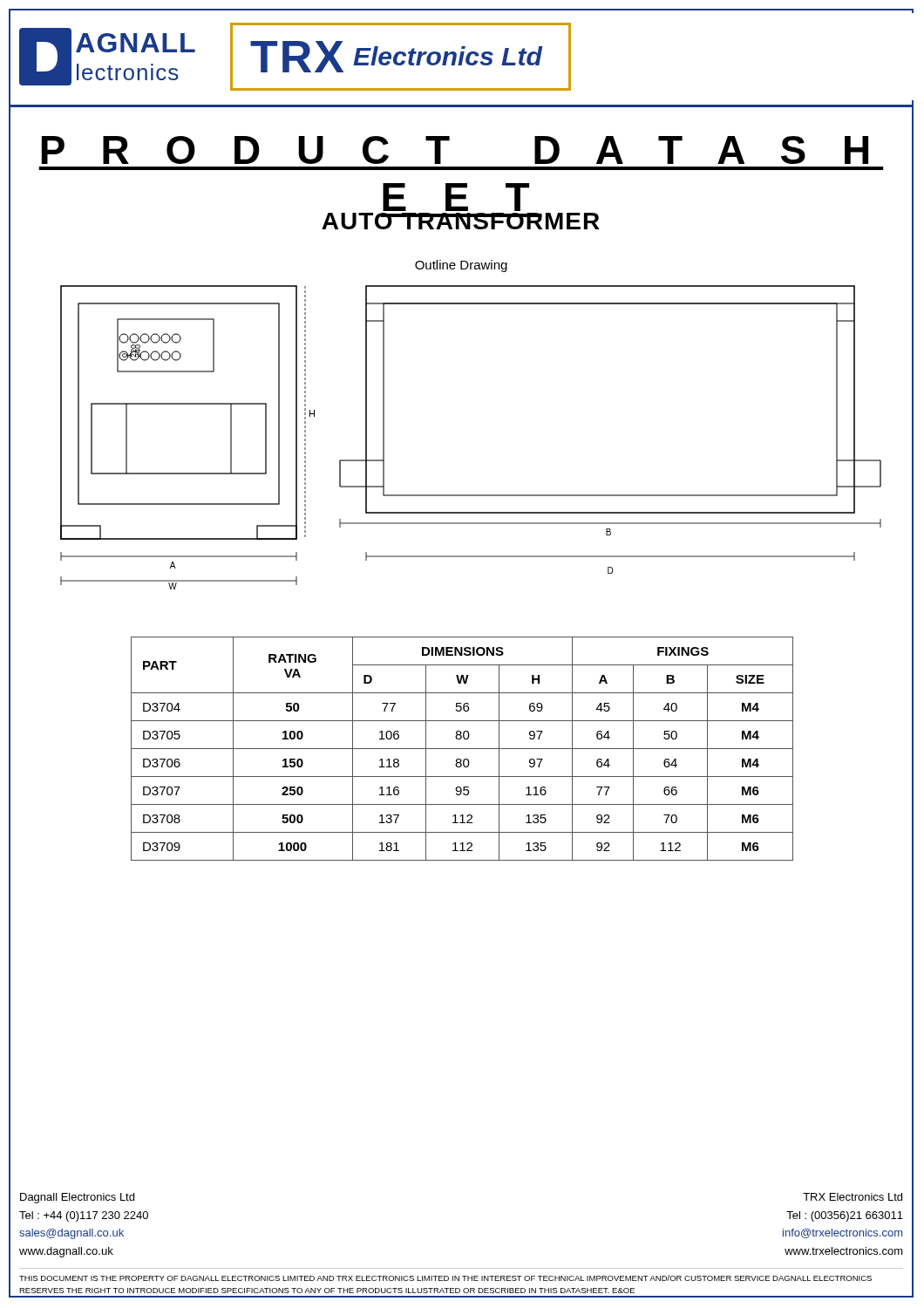Click on the engineering diagram
Screen dimensions: 1308x924
466,434
